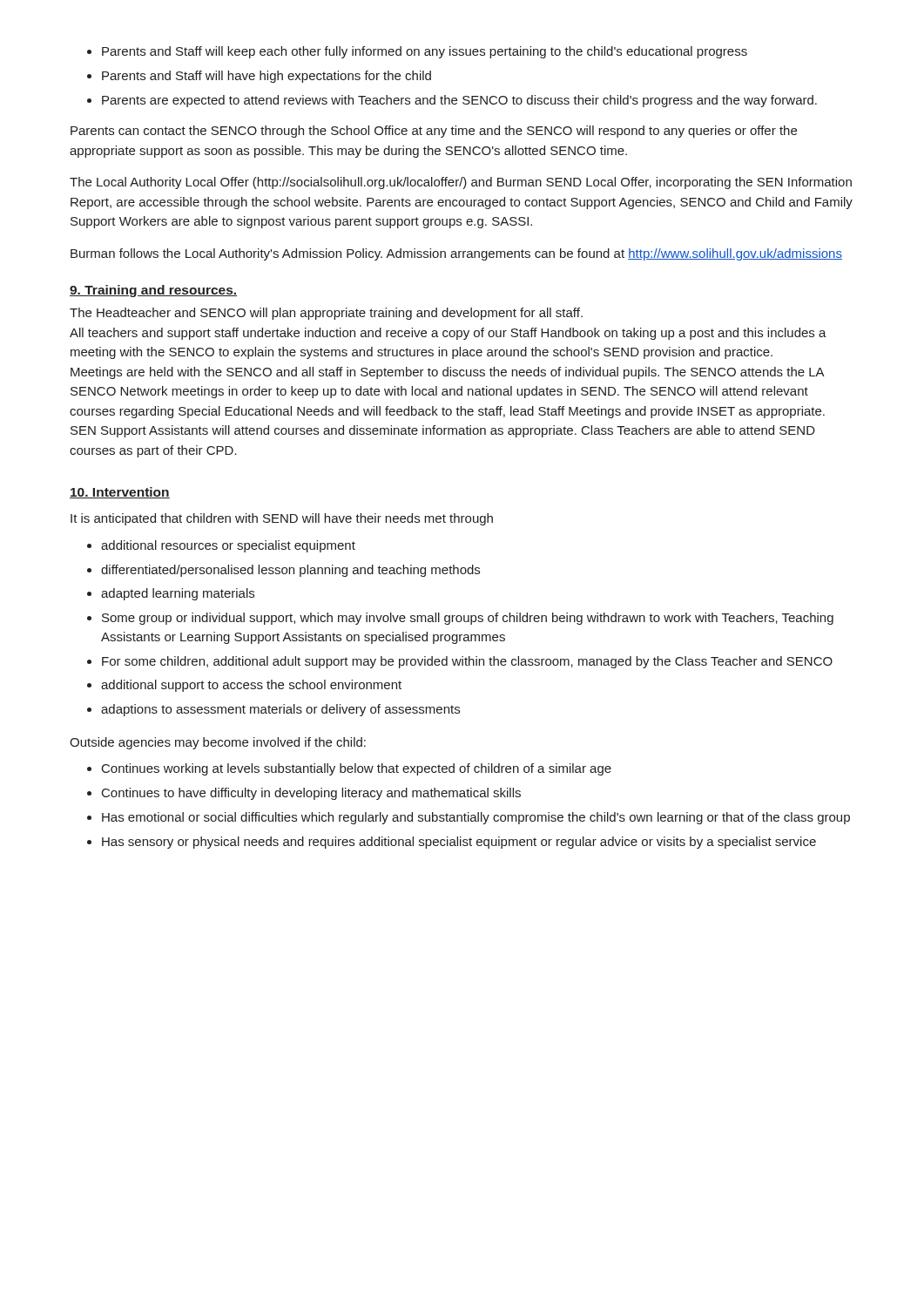Where is the passage that starts "additional support to access"?
The width and height of the screenshot is (924, 1307).
[x=244, y=686]
